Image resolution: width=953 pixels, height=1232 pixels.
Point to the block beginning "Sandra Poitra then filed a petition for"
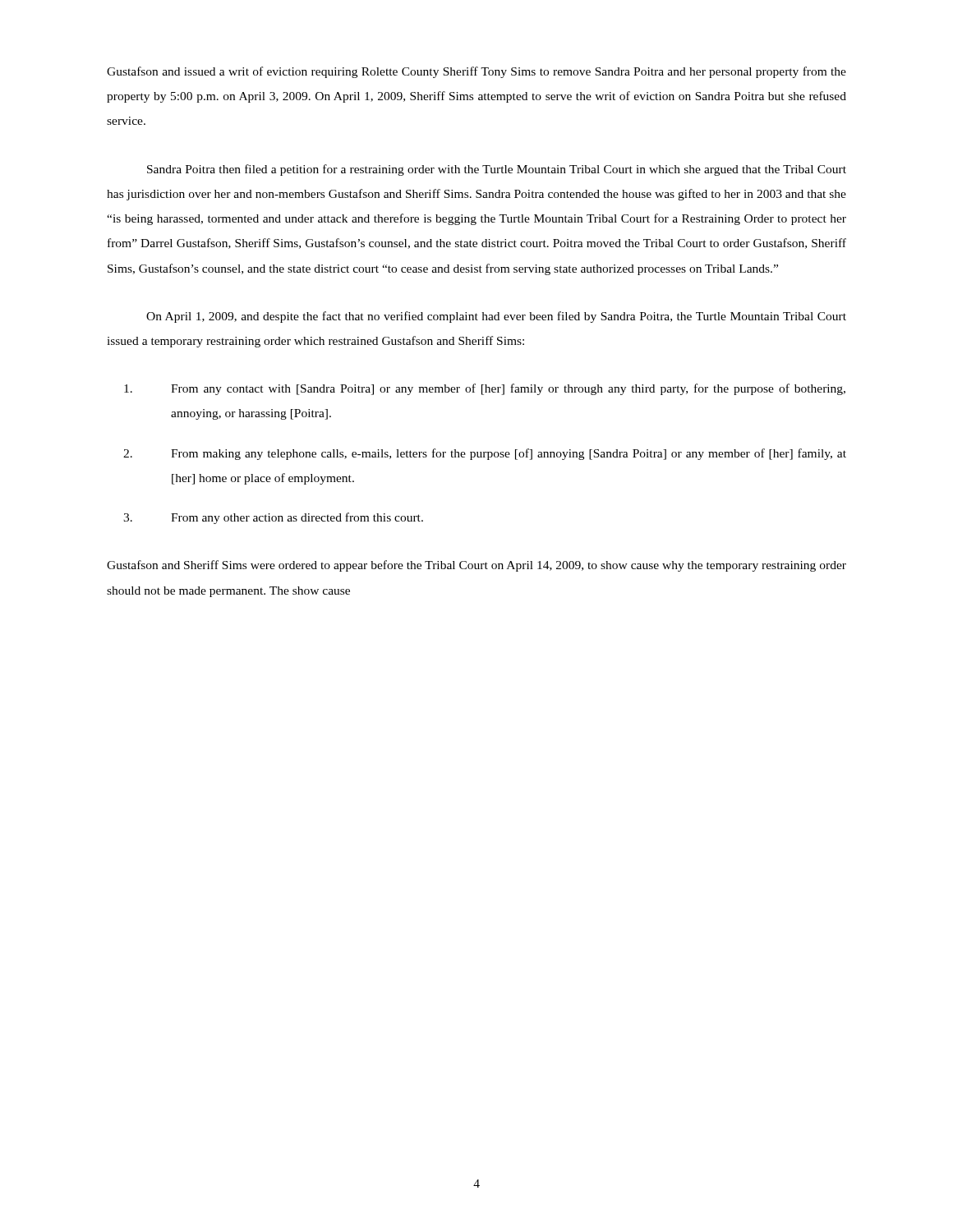(476, 218)
